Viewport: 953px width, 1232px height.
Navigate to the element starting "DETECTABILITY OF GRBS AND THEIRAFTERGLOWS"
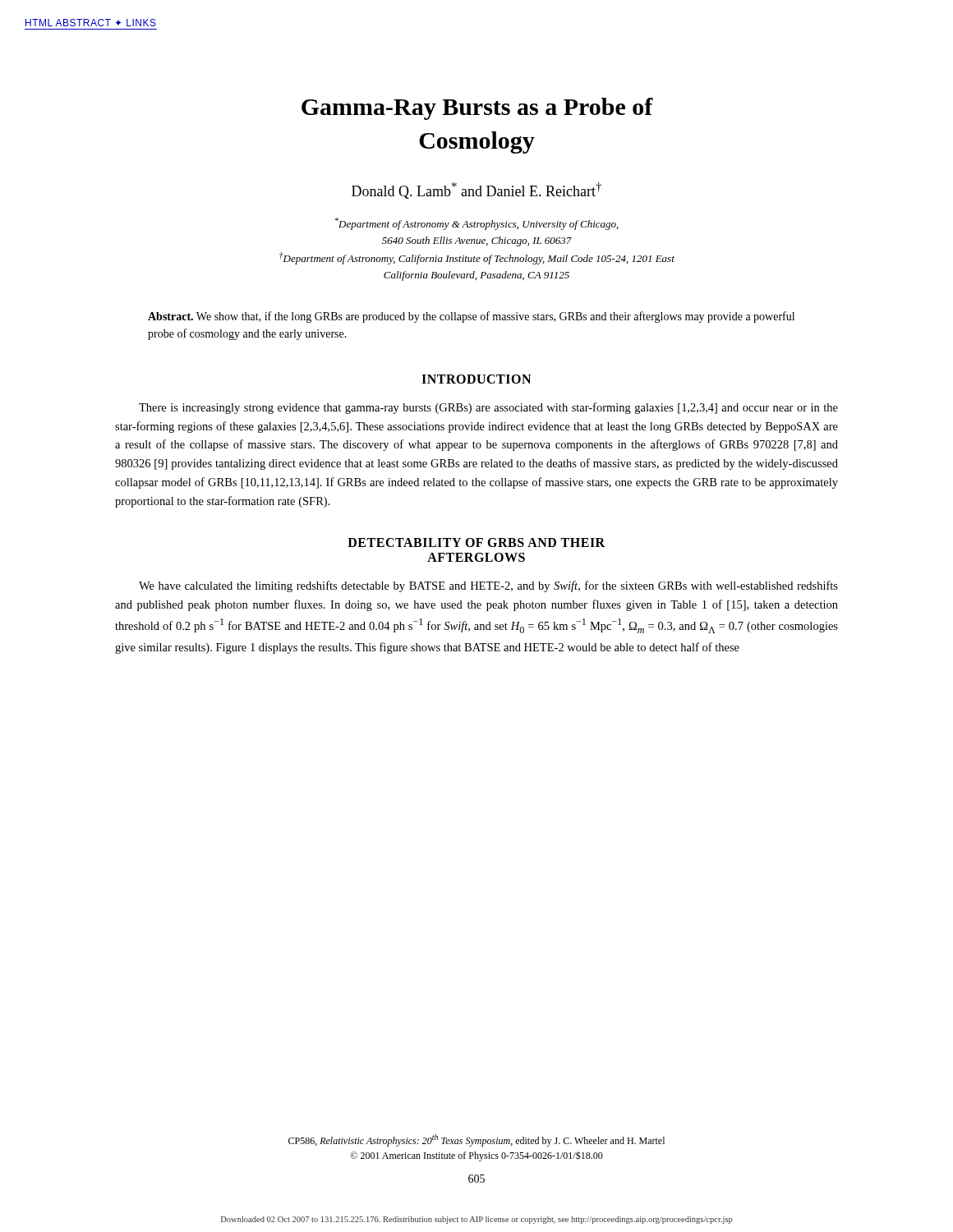(x=476, y=550)
